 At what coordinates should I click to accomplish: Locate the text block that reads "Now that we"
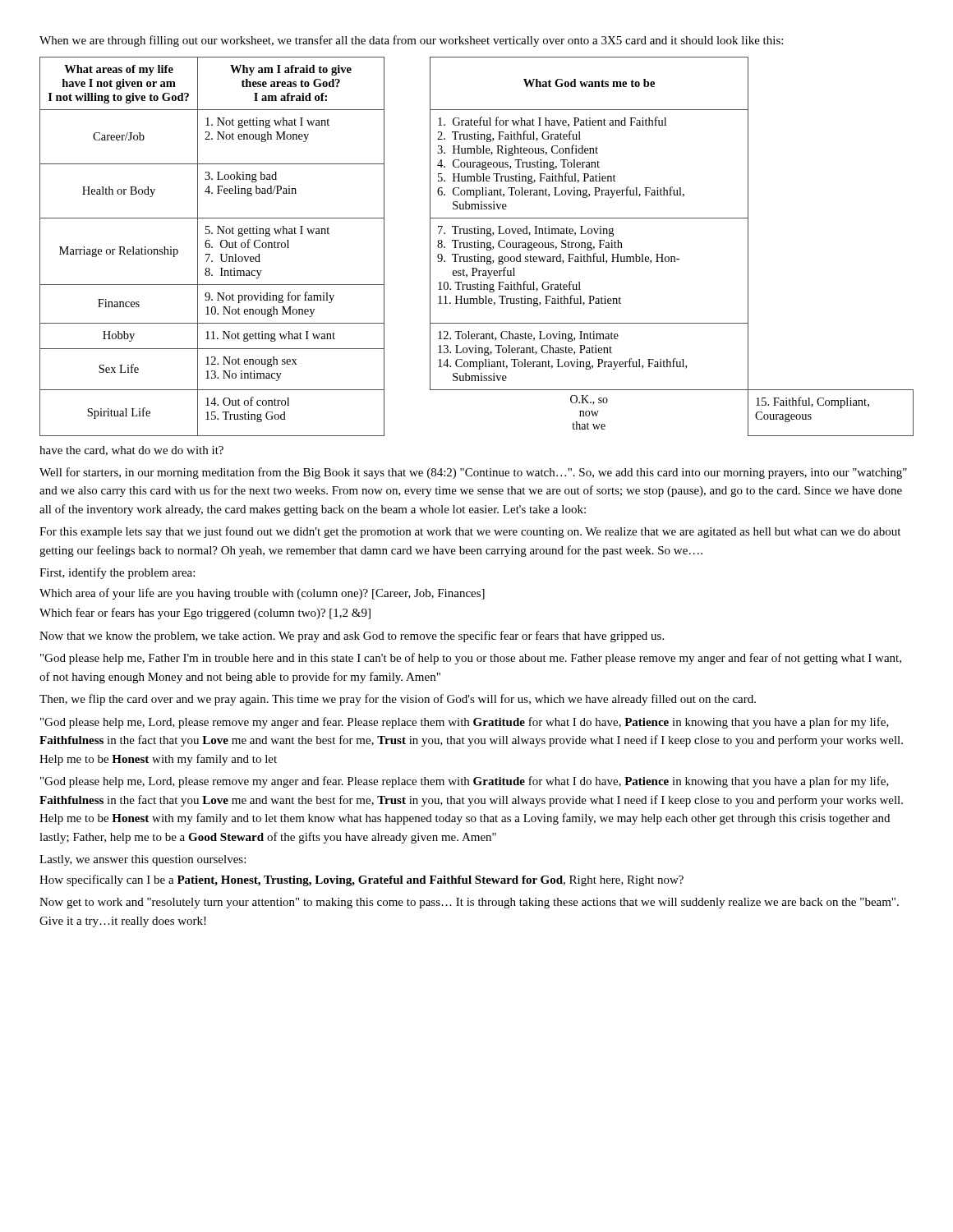coord(352,635)
